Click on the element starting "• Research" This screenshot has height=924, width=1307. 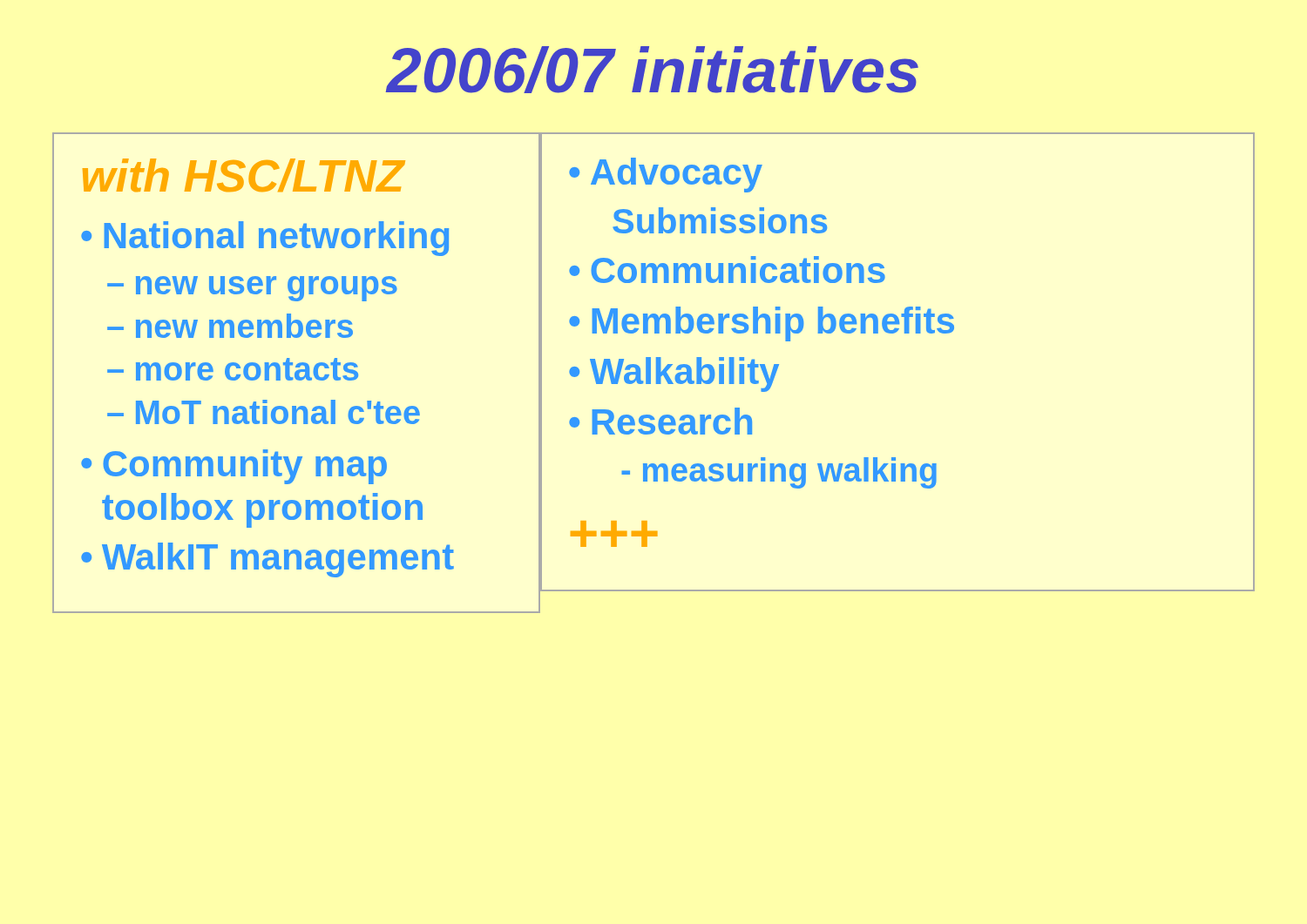(x=661, y=422)
